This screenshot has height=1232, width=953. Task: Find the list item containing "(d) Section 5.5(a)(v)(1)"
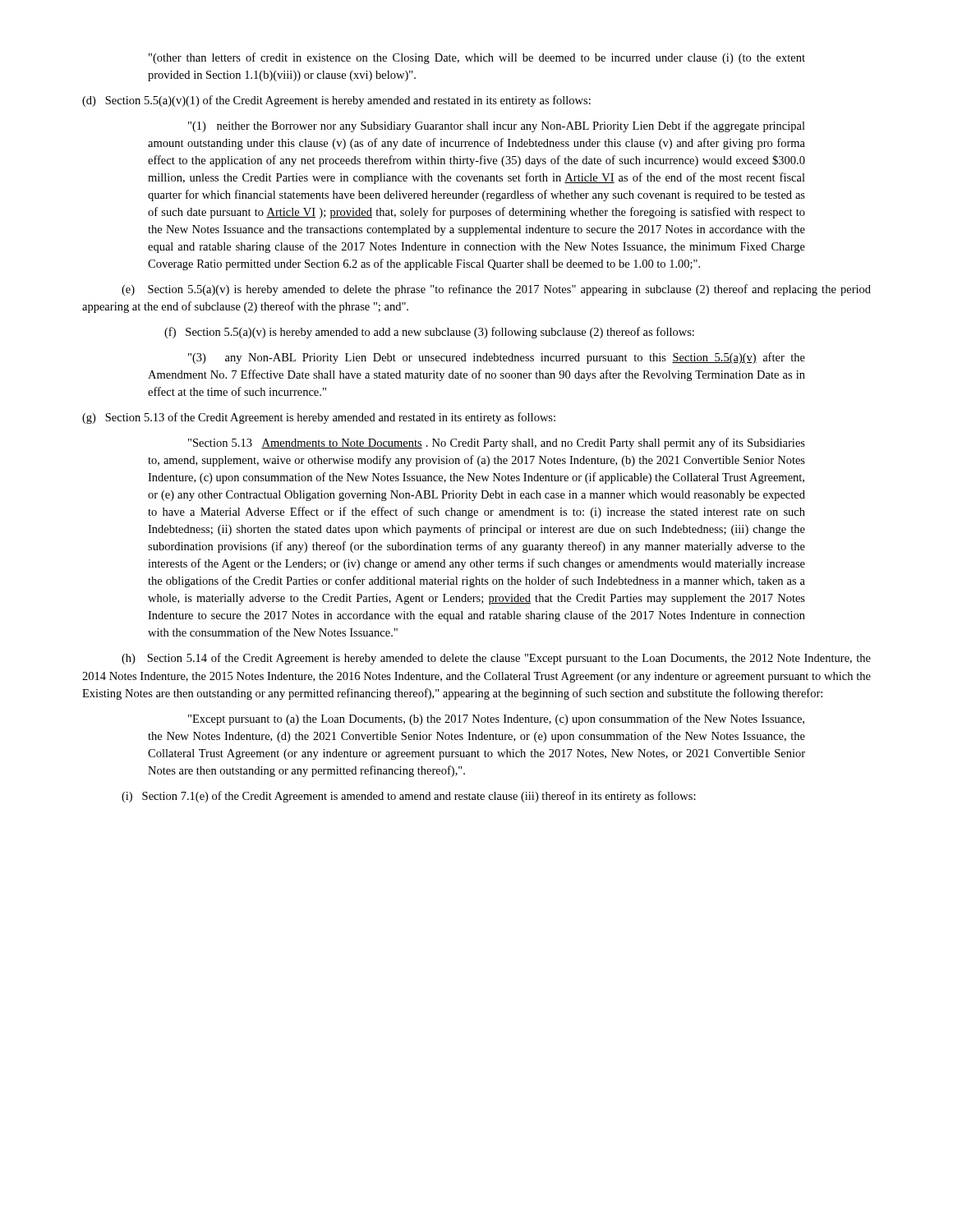pyautogui.click(x=476, y=101)
